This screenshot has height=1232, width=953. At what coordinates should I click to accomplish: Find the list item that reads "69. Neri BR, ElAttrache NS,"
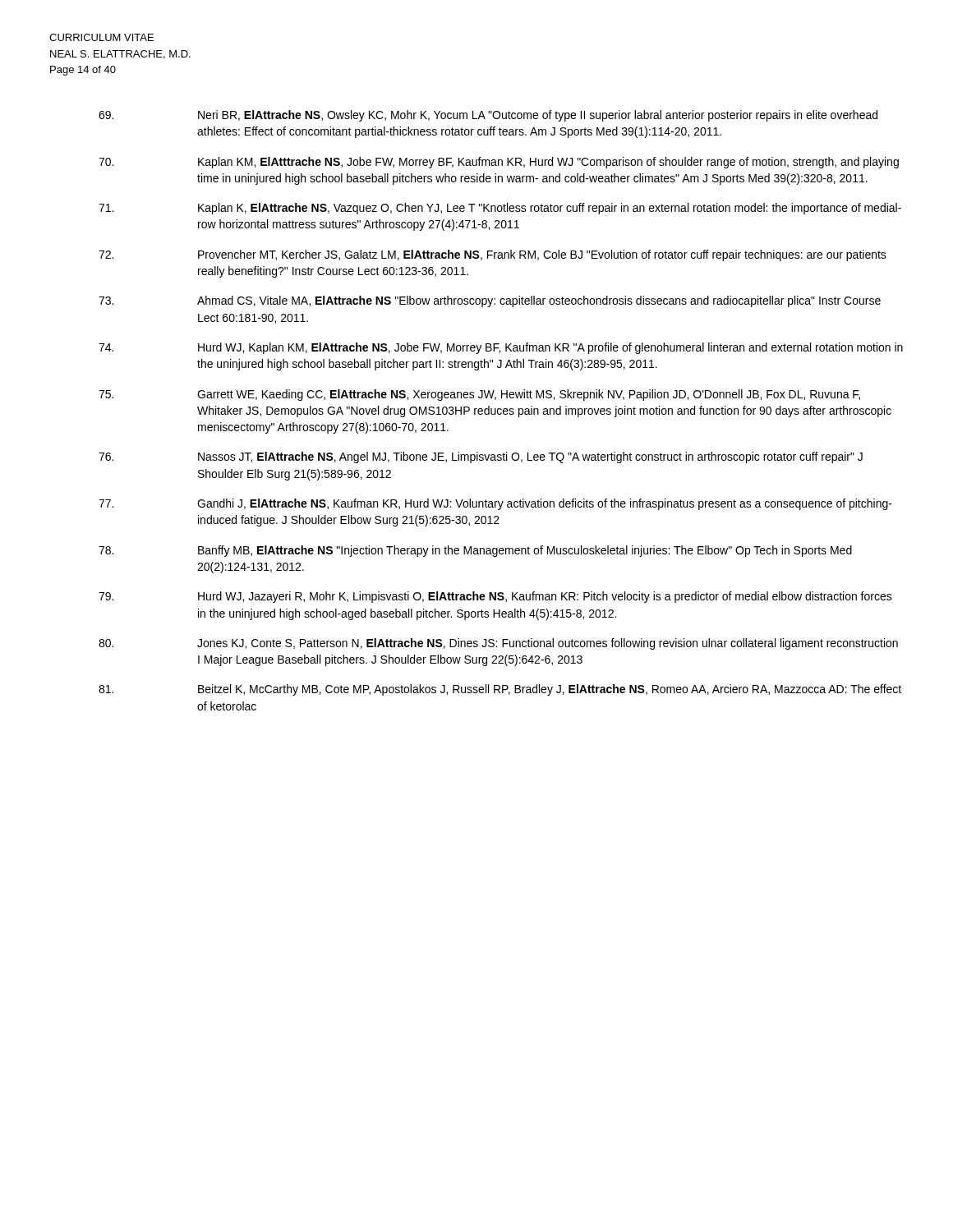pos(476,123)
